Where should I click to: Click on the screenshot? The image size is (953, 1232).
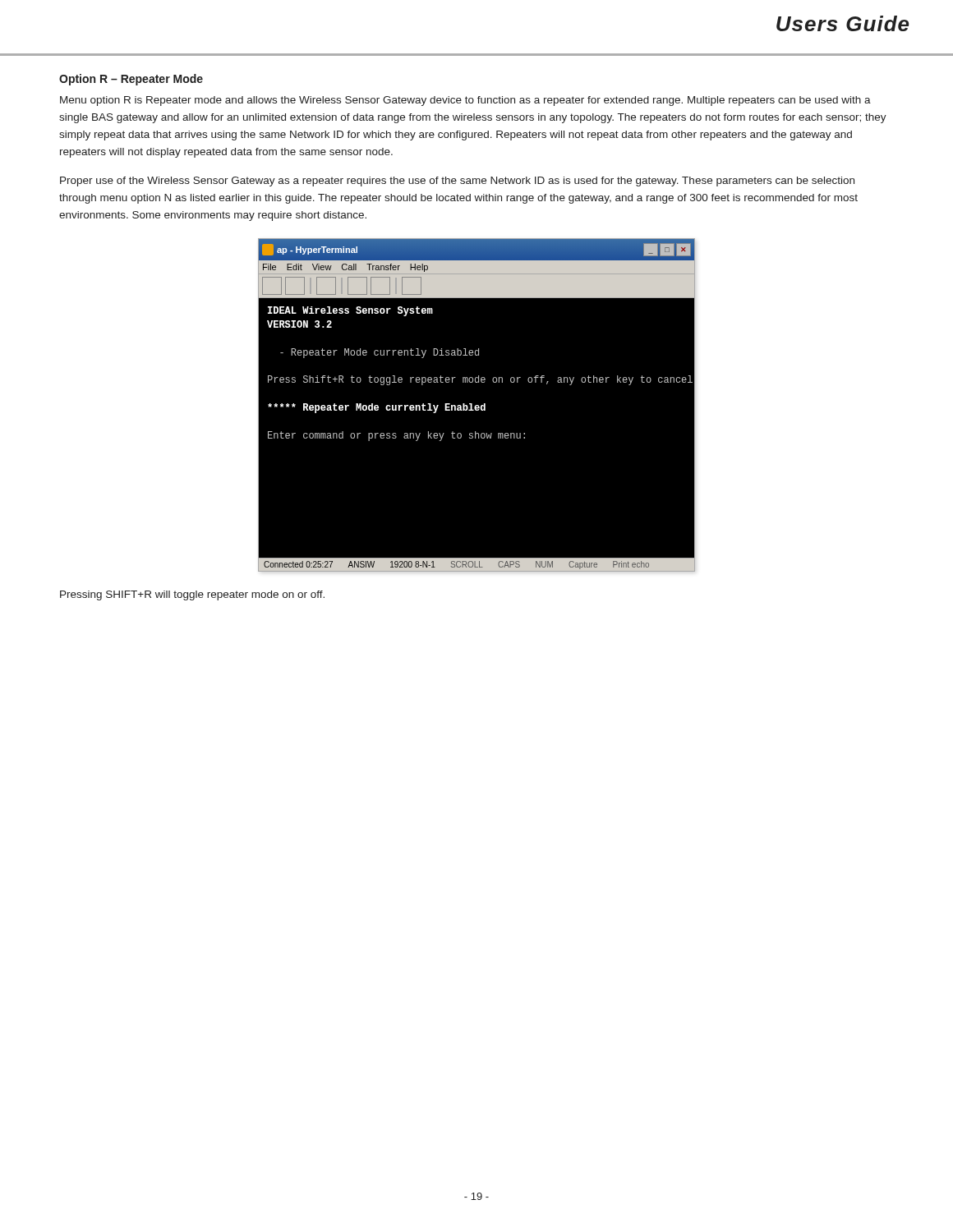pos(476,405)
